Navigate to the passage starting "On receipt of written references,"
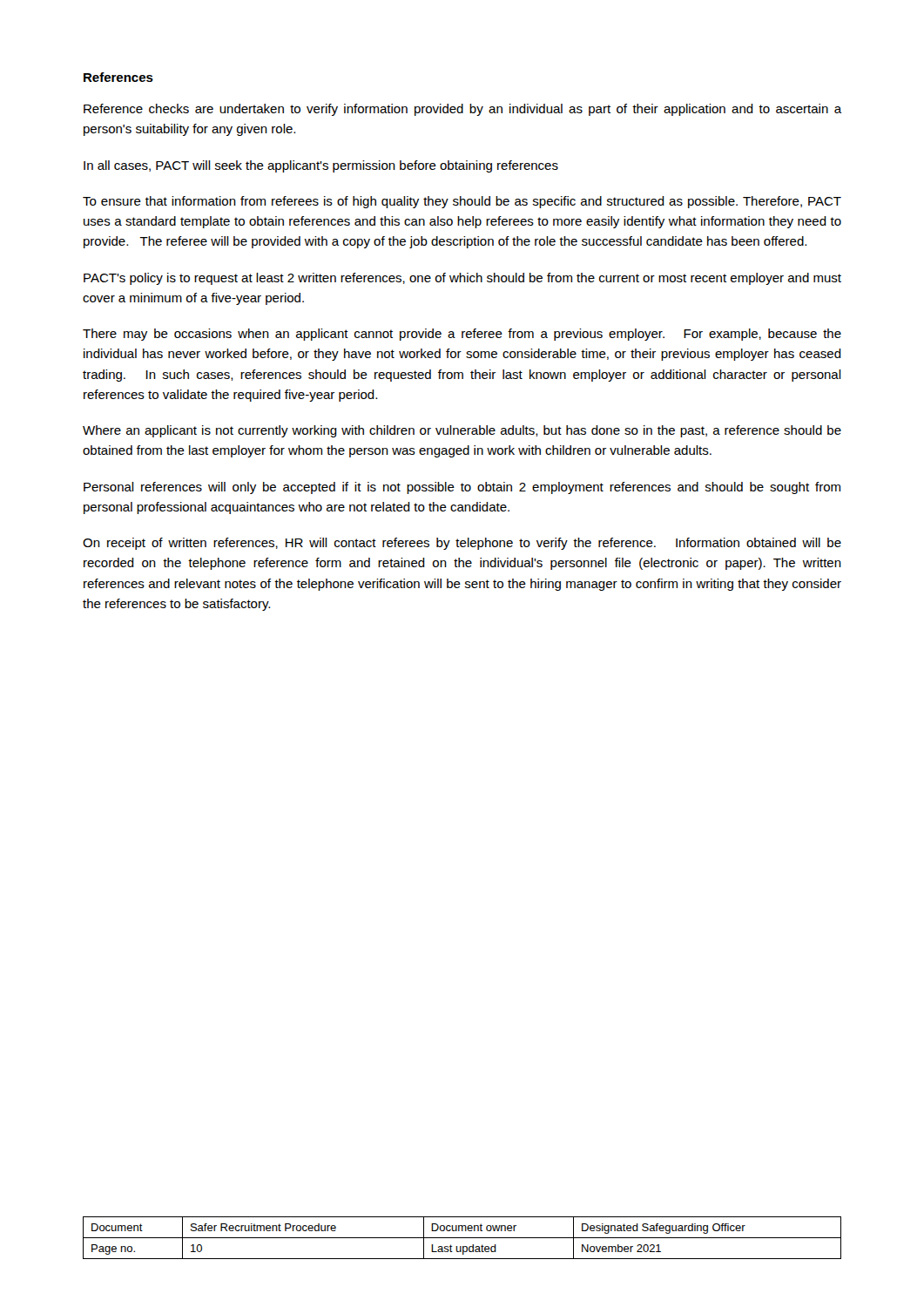This screenshot has height=1307, width=924. 462,573
